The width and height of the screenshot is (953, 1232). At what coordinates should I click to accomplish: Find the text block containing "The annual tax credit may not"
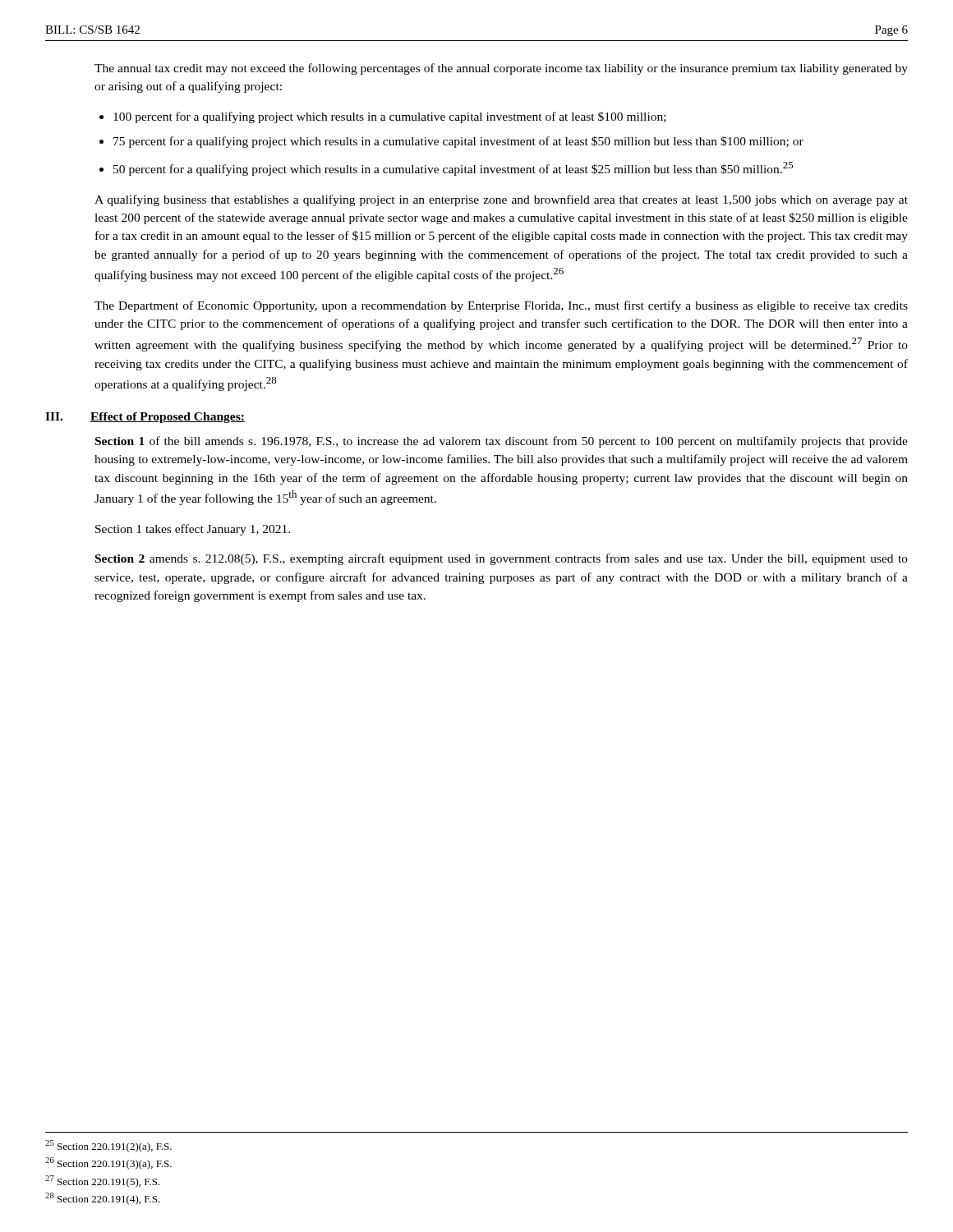click(x=501, y=78)
